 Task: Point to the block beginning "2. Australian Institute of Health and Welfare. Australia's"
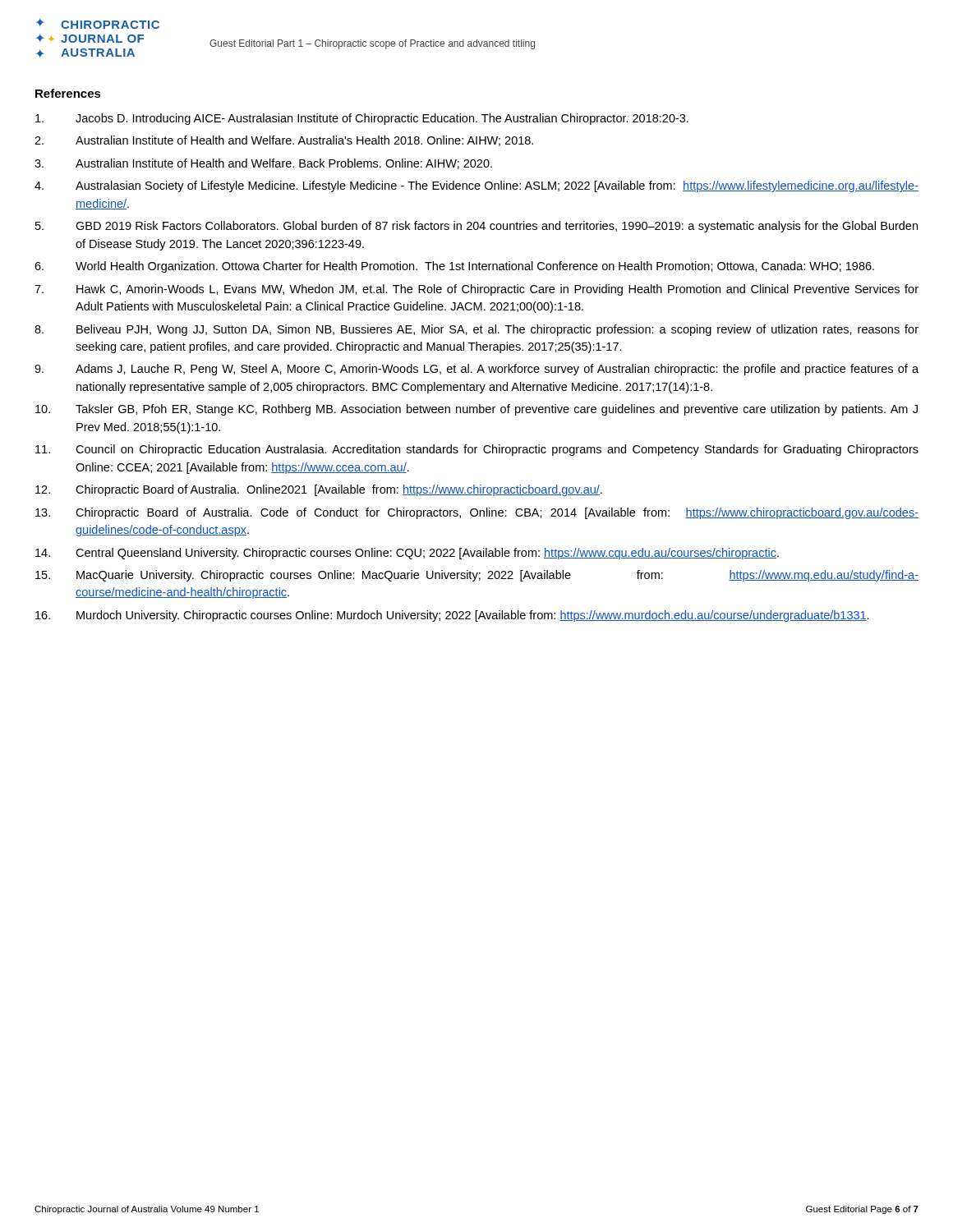pyautogui.click(x=476, y=141)
